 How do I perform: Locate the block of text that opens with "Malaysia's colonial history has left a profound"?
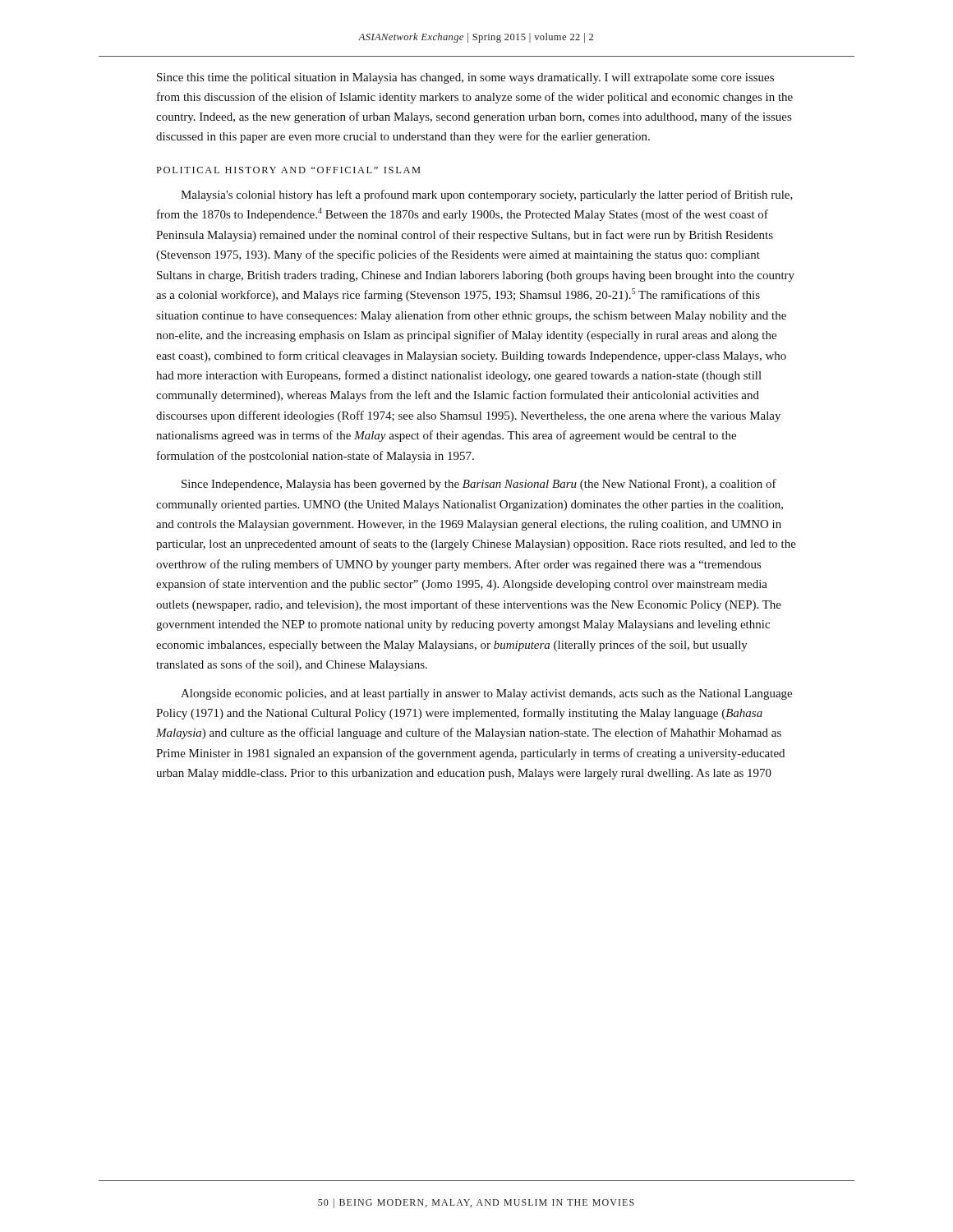[475, 325]
